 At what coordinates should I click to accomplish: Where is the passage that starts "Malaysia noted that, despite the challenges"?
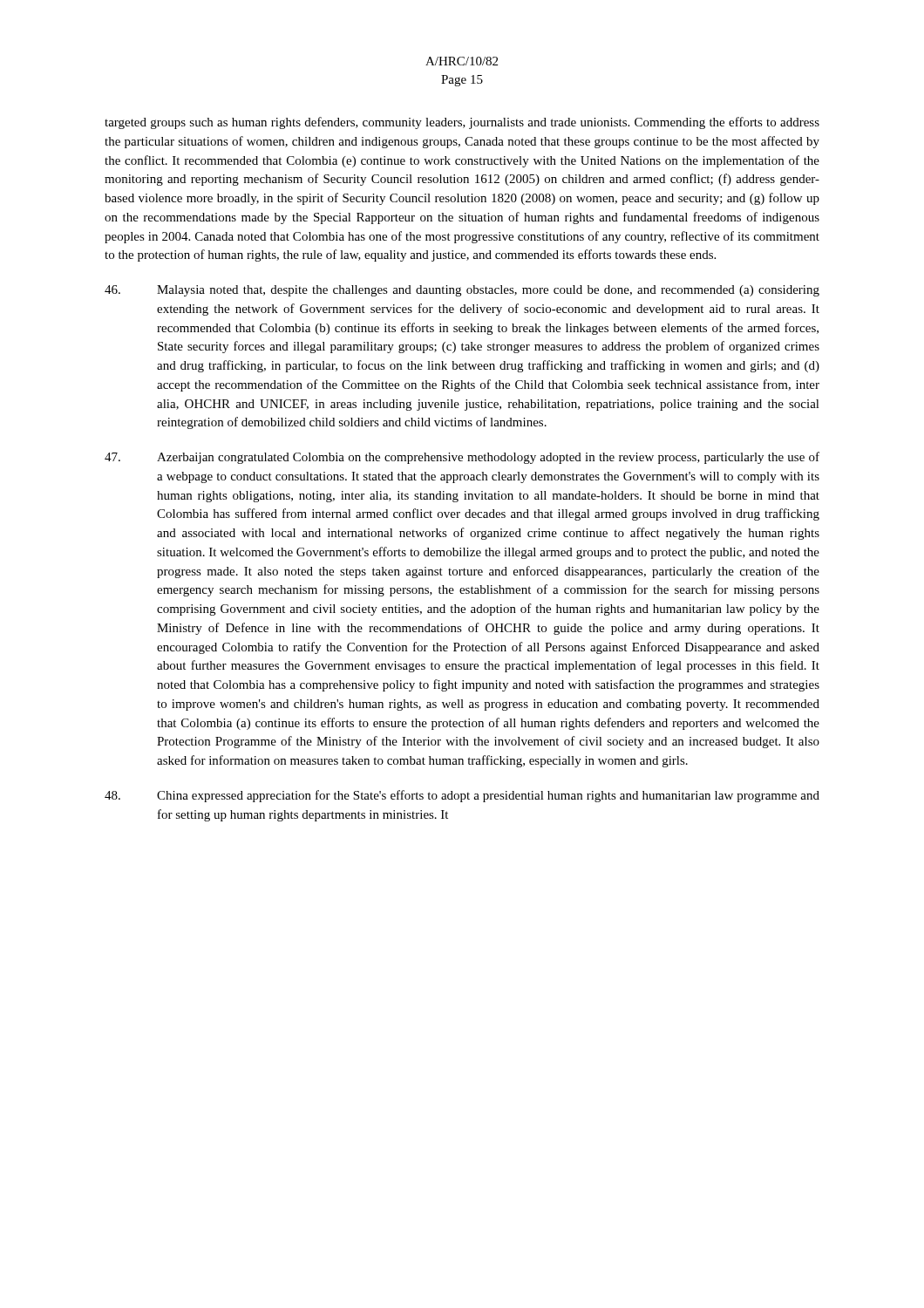[462, 357]
